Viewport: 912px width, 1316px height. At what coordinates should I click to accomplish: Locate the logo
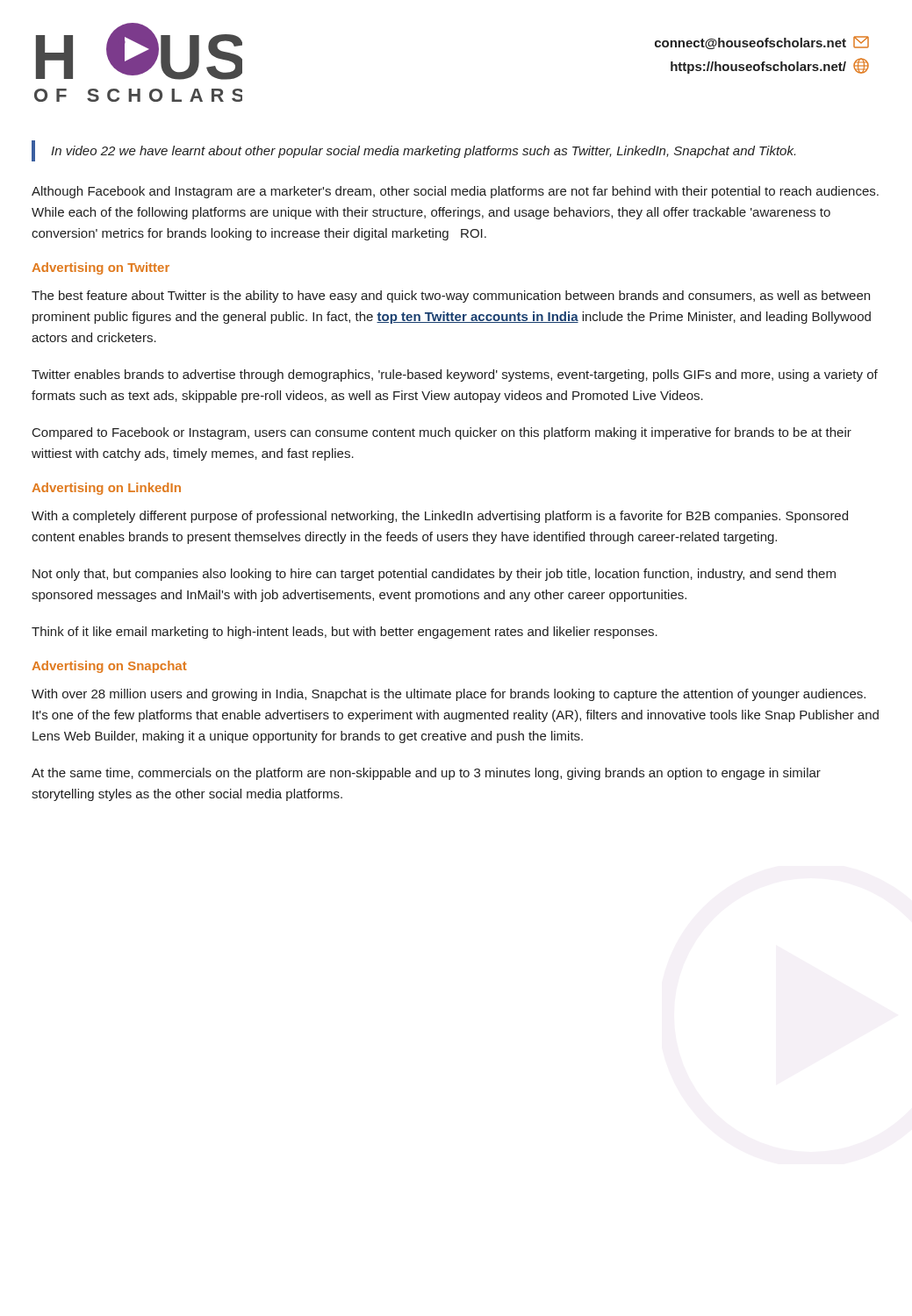click(x=137, y=63)
